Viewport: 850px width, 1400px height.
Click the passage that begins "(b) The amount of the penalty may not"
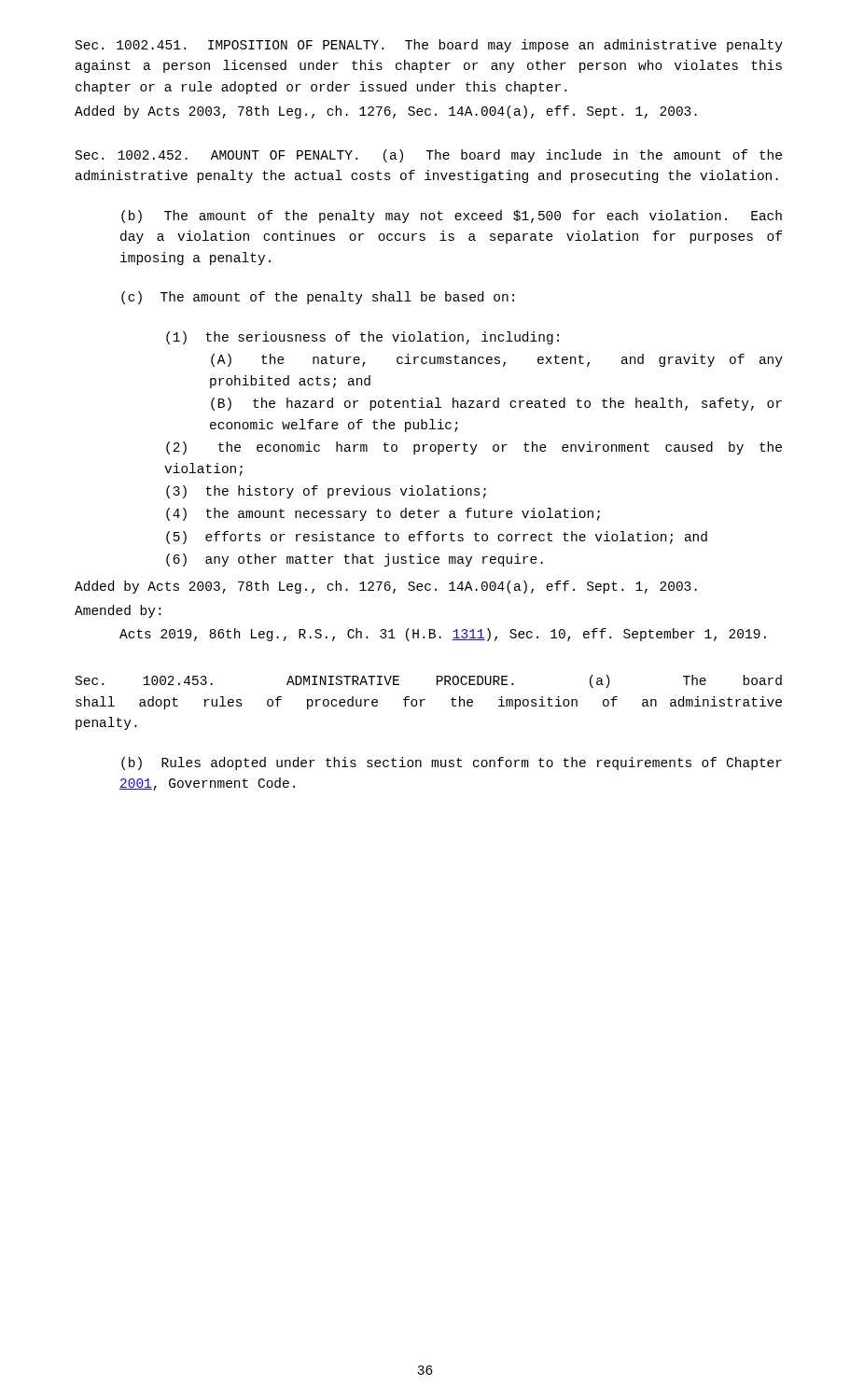451,238
